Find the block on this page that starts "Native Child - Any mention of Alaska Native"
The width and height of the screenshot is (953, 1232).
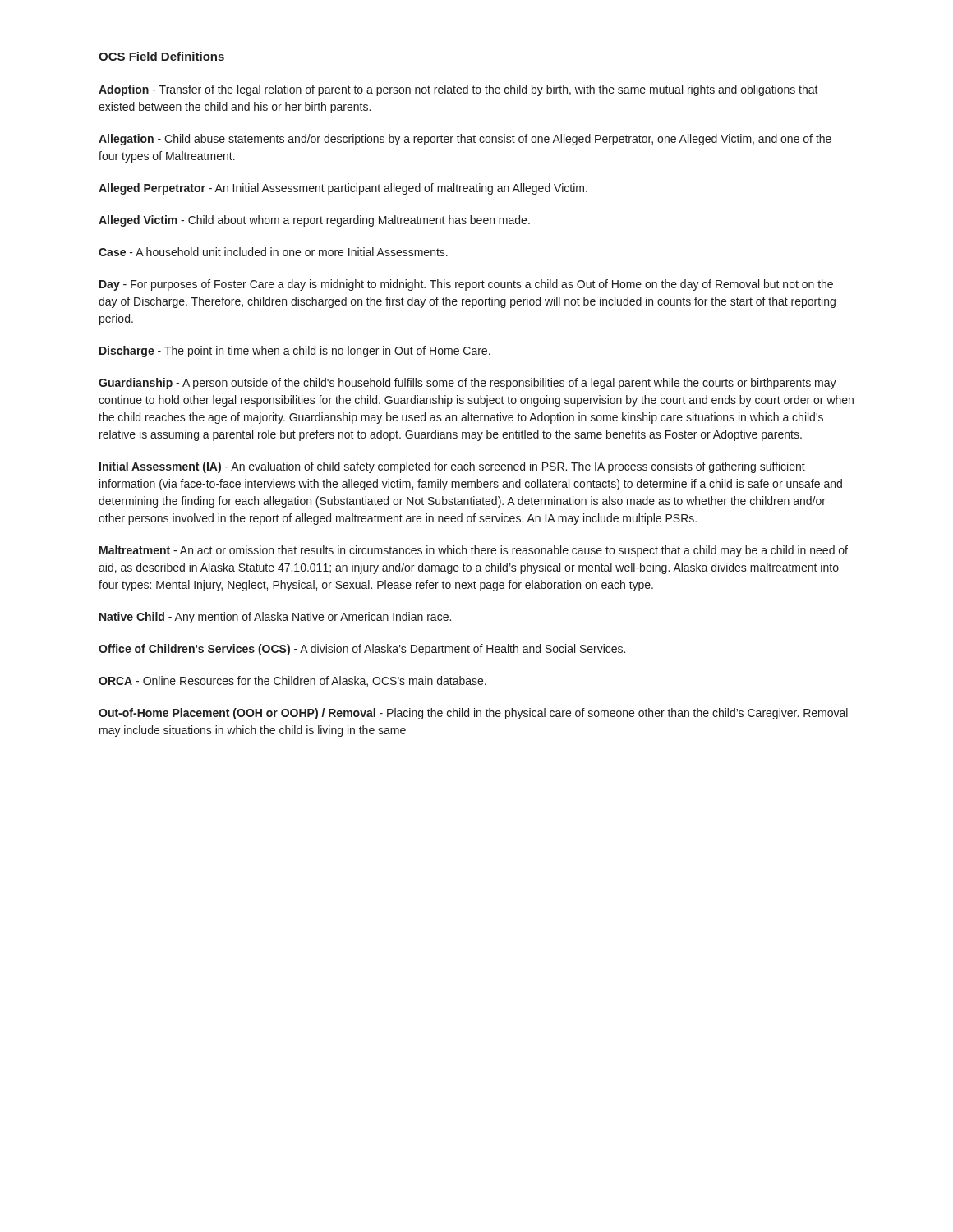[275, 617]
